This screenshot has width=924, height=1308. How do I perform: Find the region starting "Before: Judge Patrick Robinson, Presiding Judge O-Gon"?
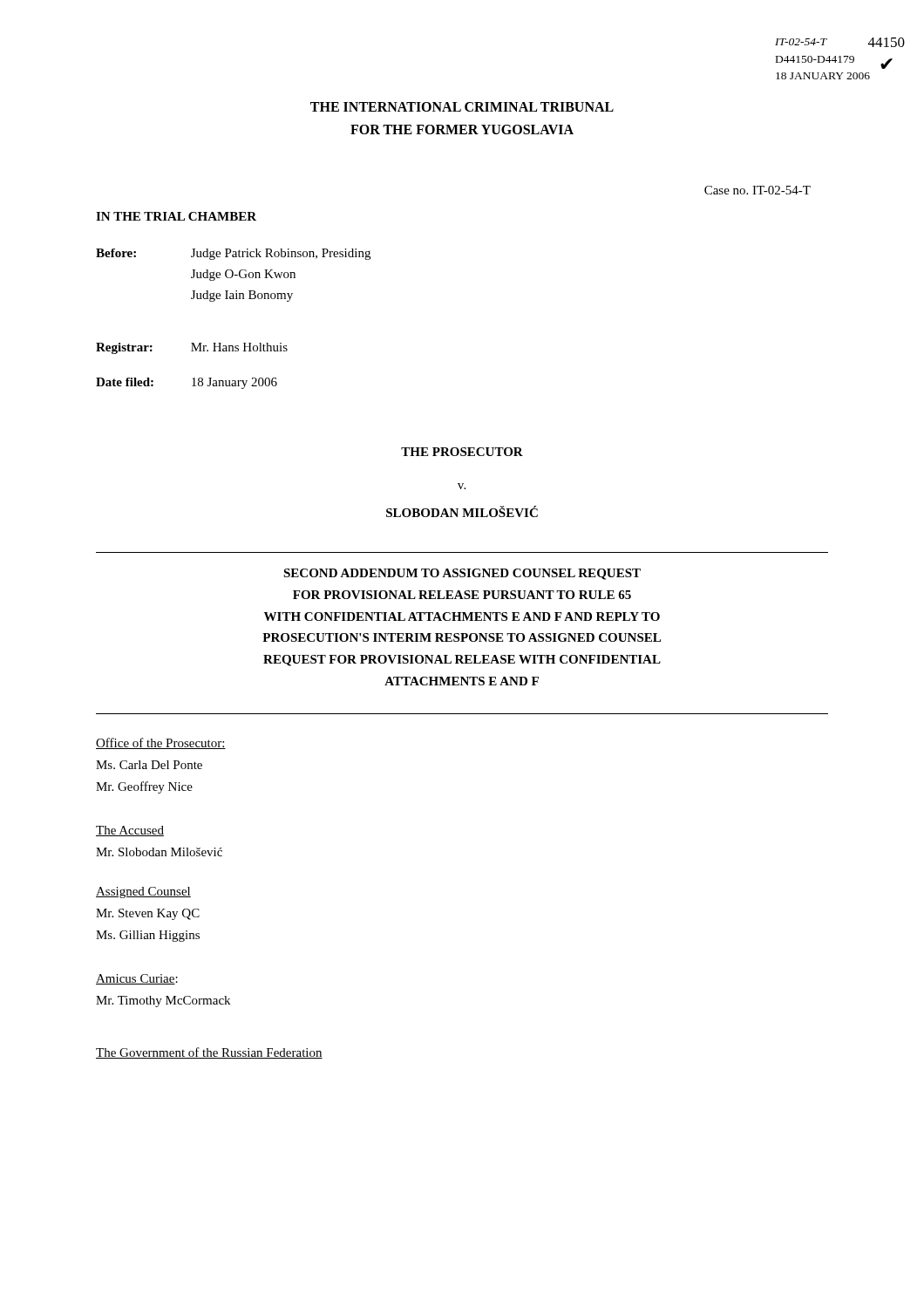[x=233, y=274]
